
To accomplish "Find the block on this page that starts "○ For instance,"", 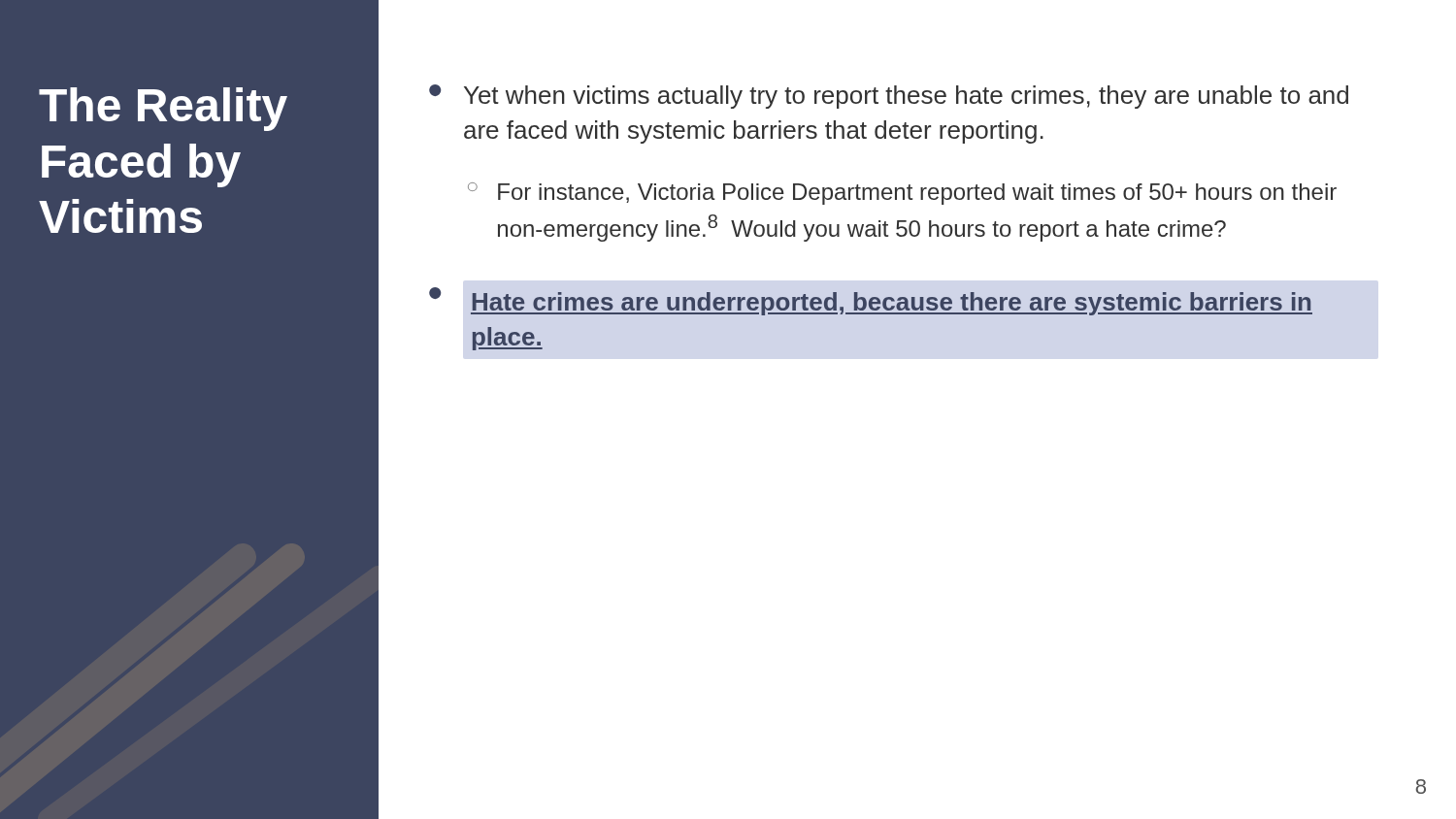I will [x=922, y=210].
